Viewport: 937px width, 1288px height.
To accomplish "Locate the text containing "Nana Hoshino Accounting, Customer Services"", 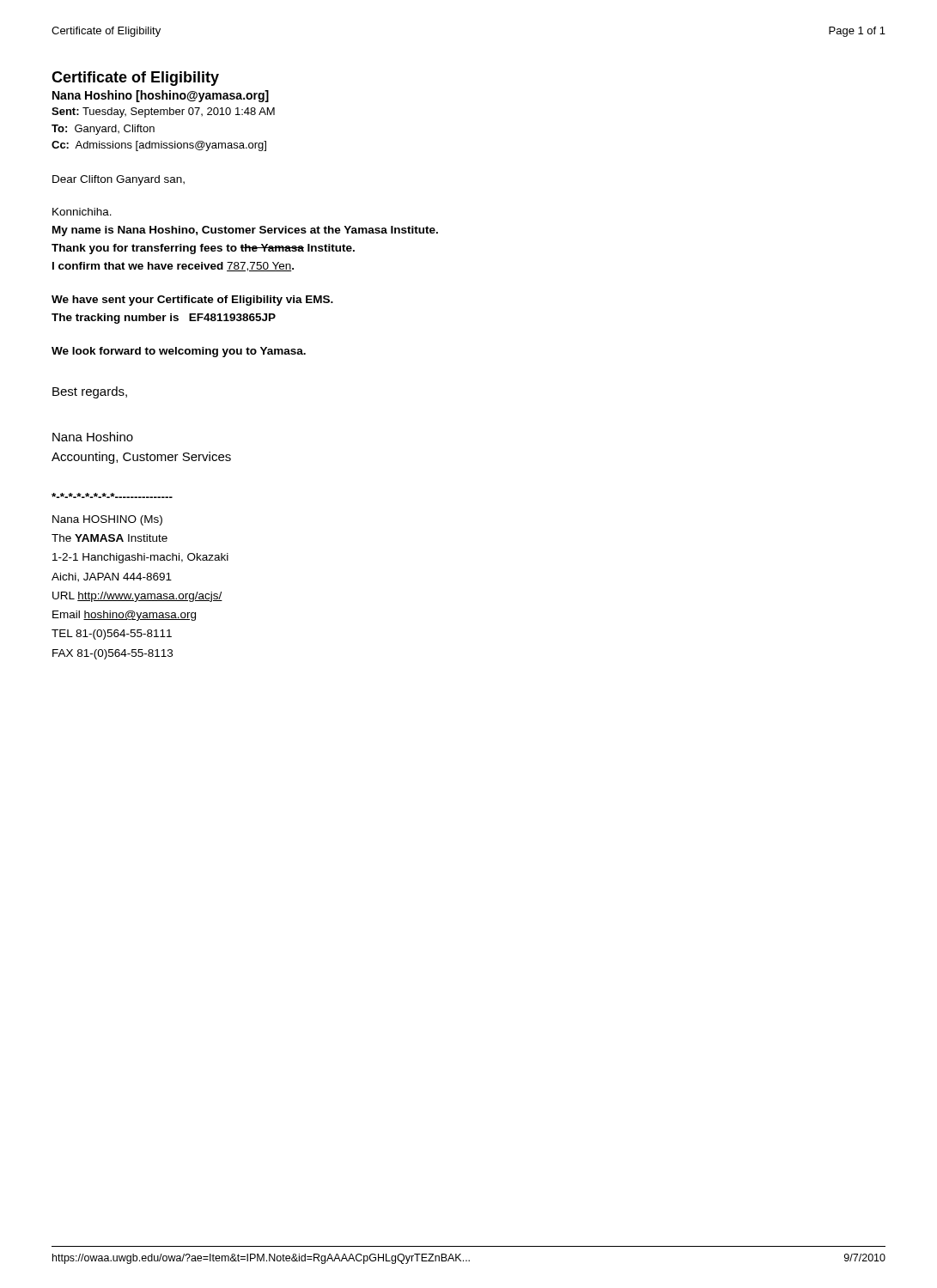I will 141,447.
